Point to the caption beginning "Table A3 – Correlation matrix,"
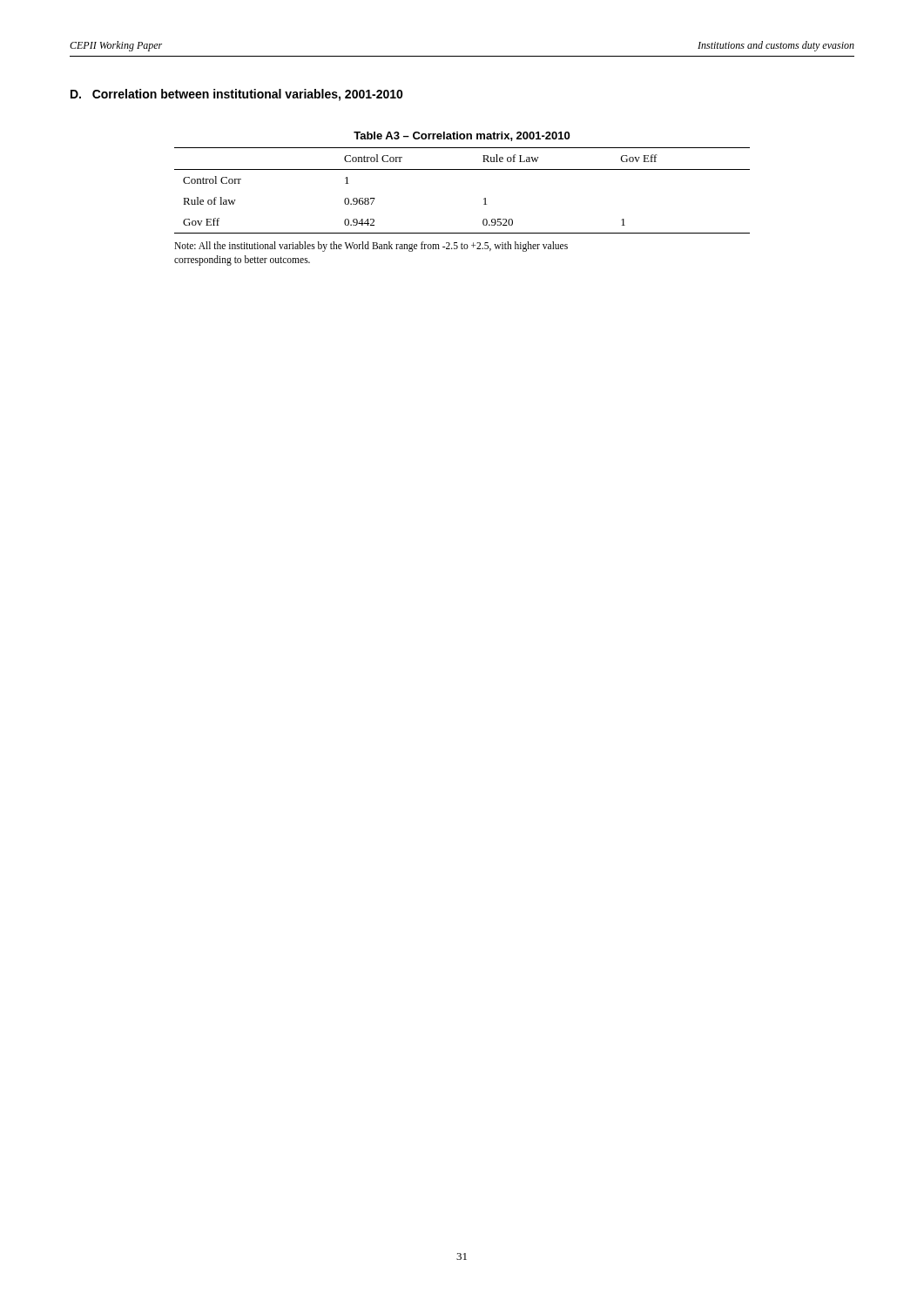The height and width of the screenshot is (1307, 924). [x=462, y=136]
